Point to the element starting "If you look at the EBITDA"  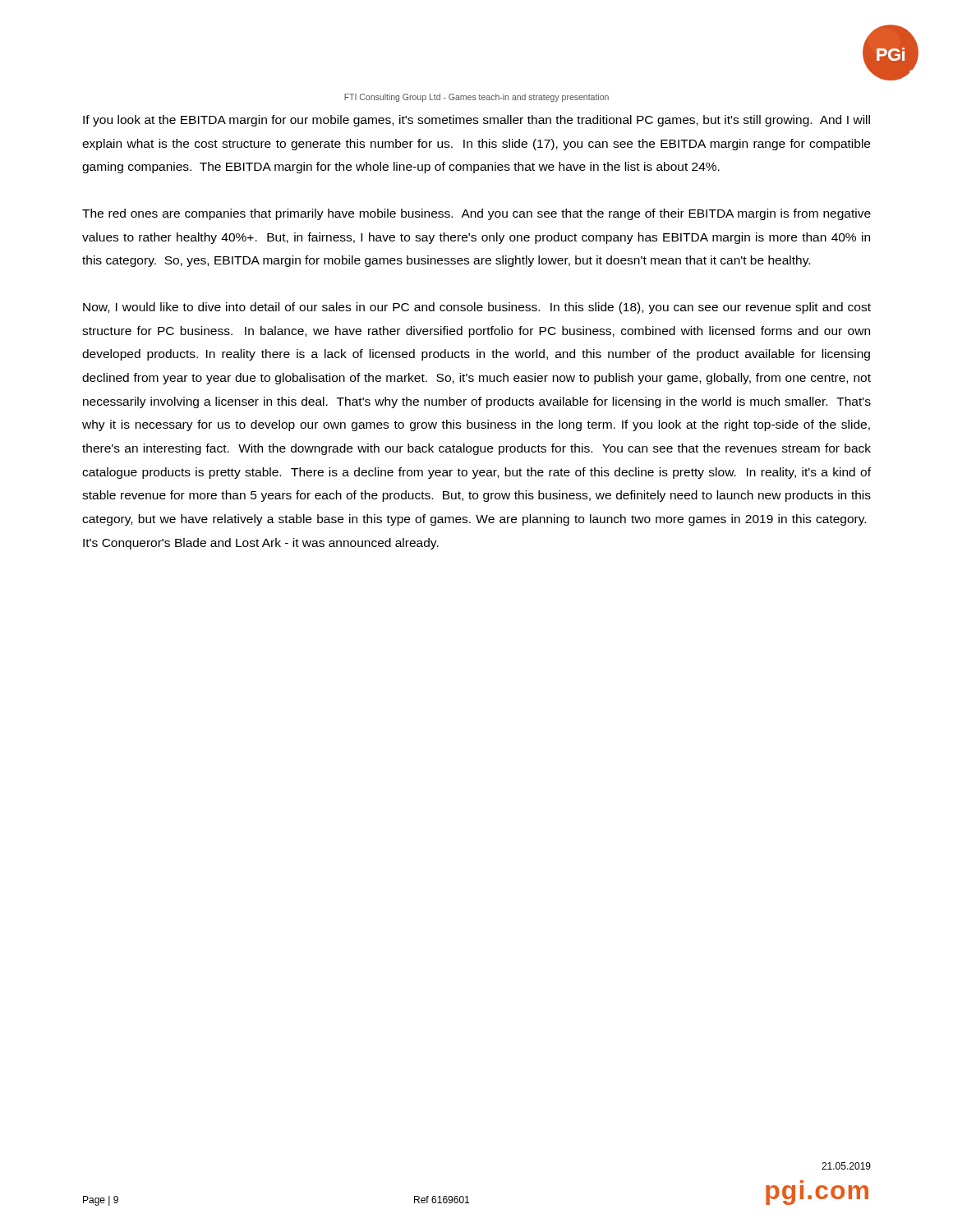[476, 143]
